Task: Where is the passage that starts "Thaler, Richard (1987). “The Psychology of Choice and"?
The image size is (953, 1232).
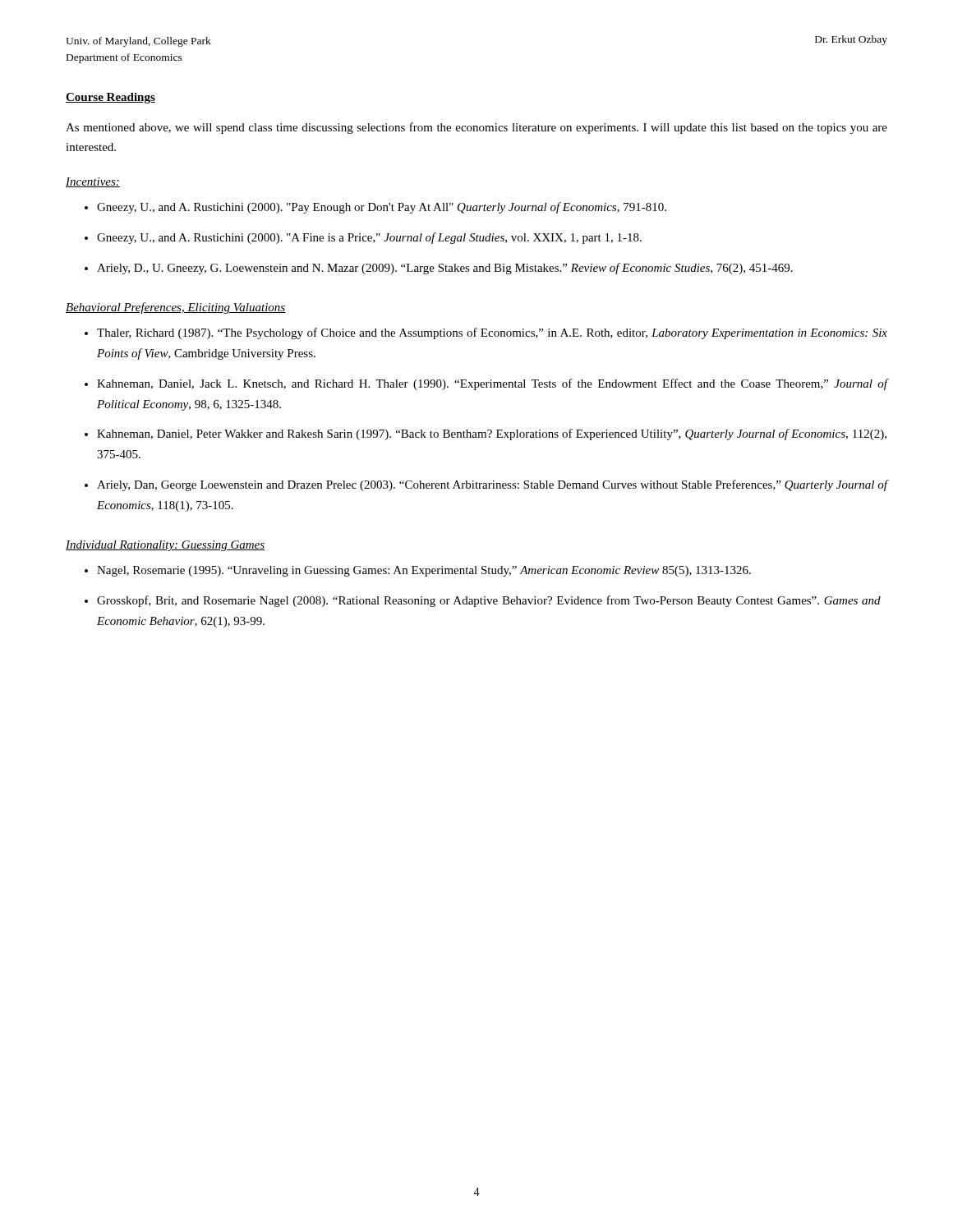Action: pyautogui.click(x=492, y=343)
